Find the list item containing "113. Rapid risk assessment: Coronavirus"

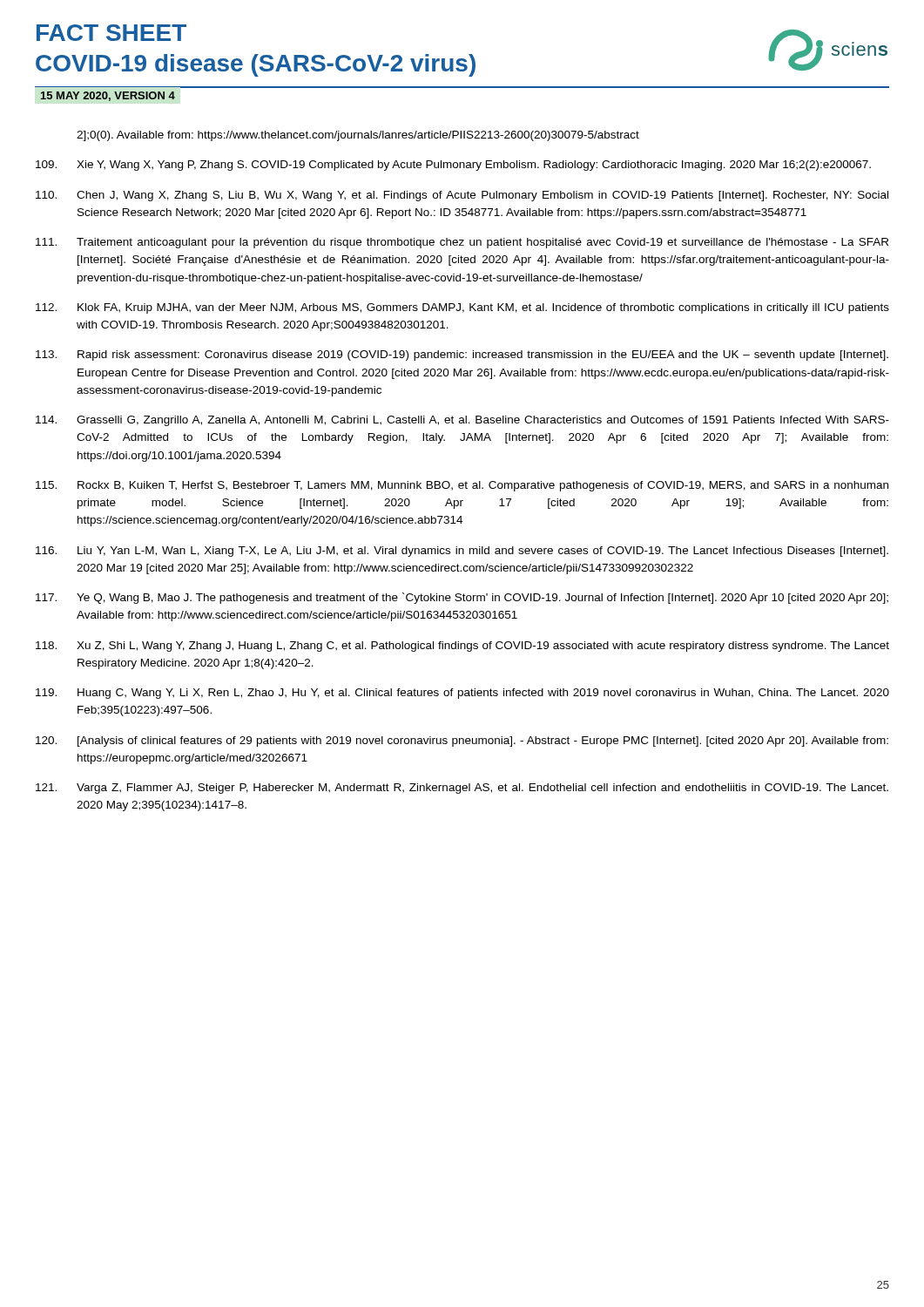pyautogui.click(x=462, y=373)
